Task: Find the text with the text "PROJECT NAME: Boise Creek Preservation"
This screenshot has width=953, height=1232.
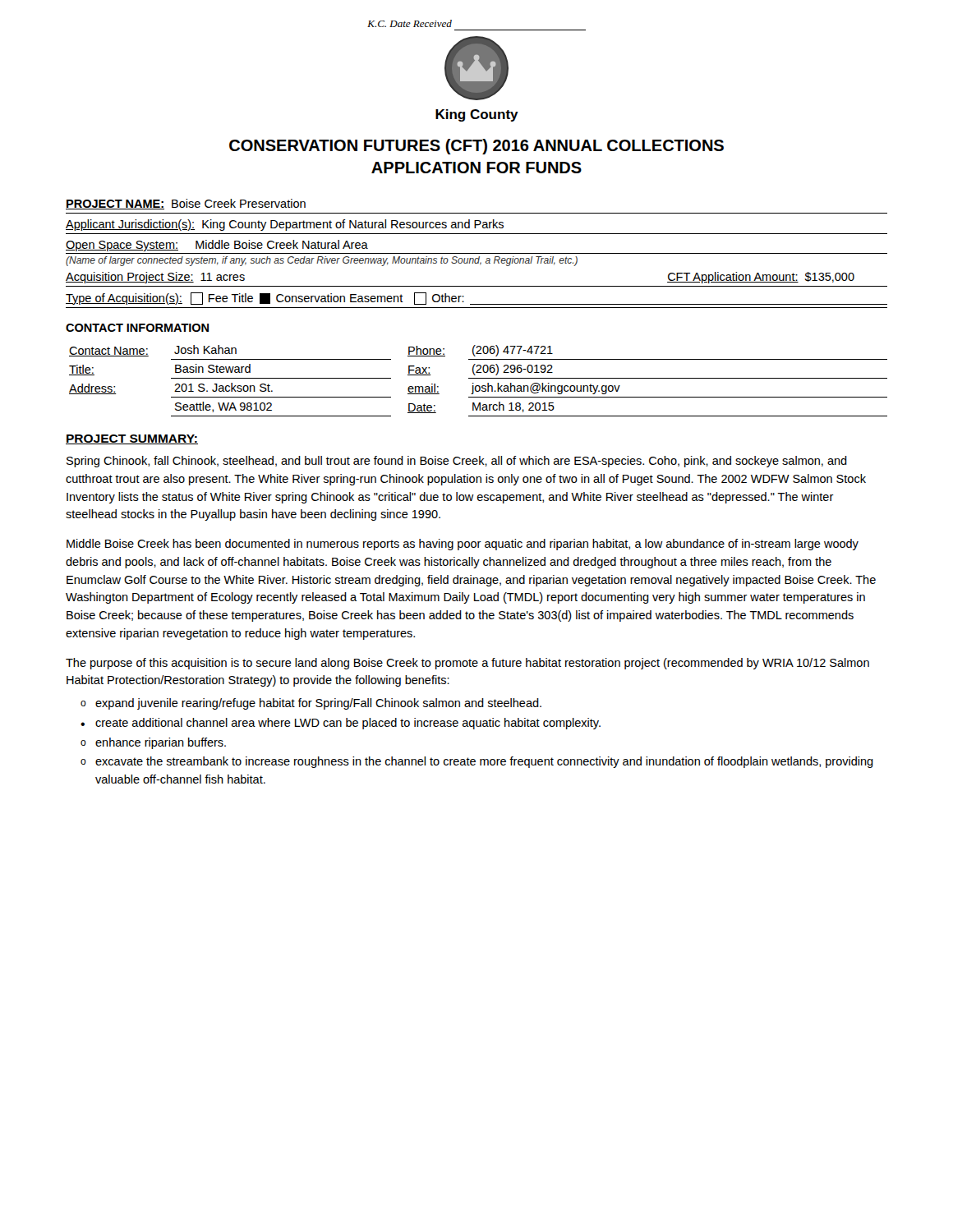Action: (186, 204)
